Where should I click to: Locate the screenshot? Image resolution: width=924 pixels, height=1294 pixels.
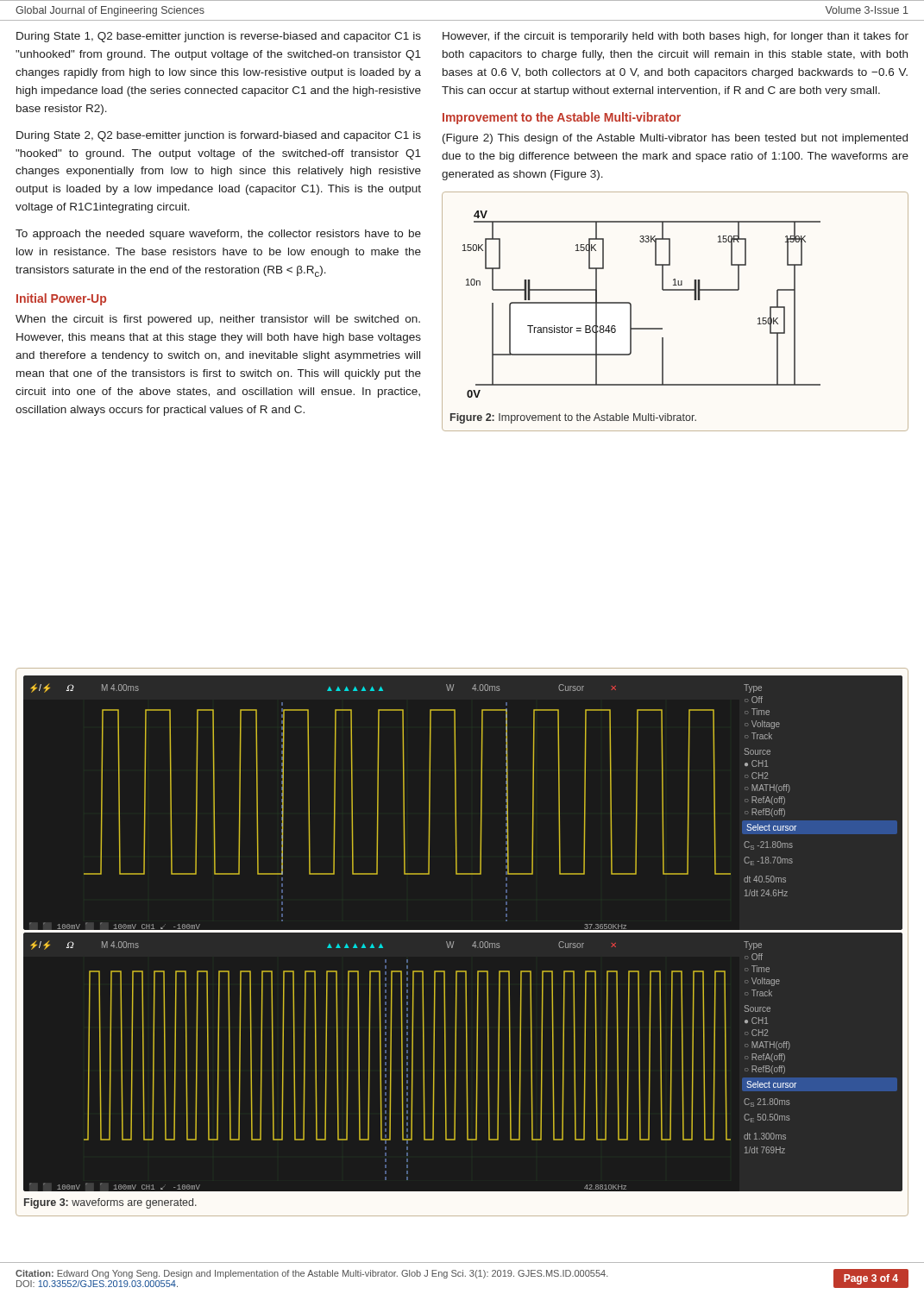pos(462,942)
